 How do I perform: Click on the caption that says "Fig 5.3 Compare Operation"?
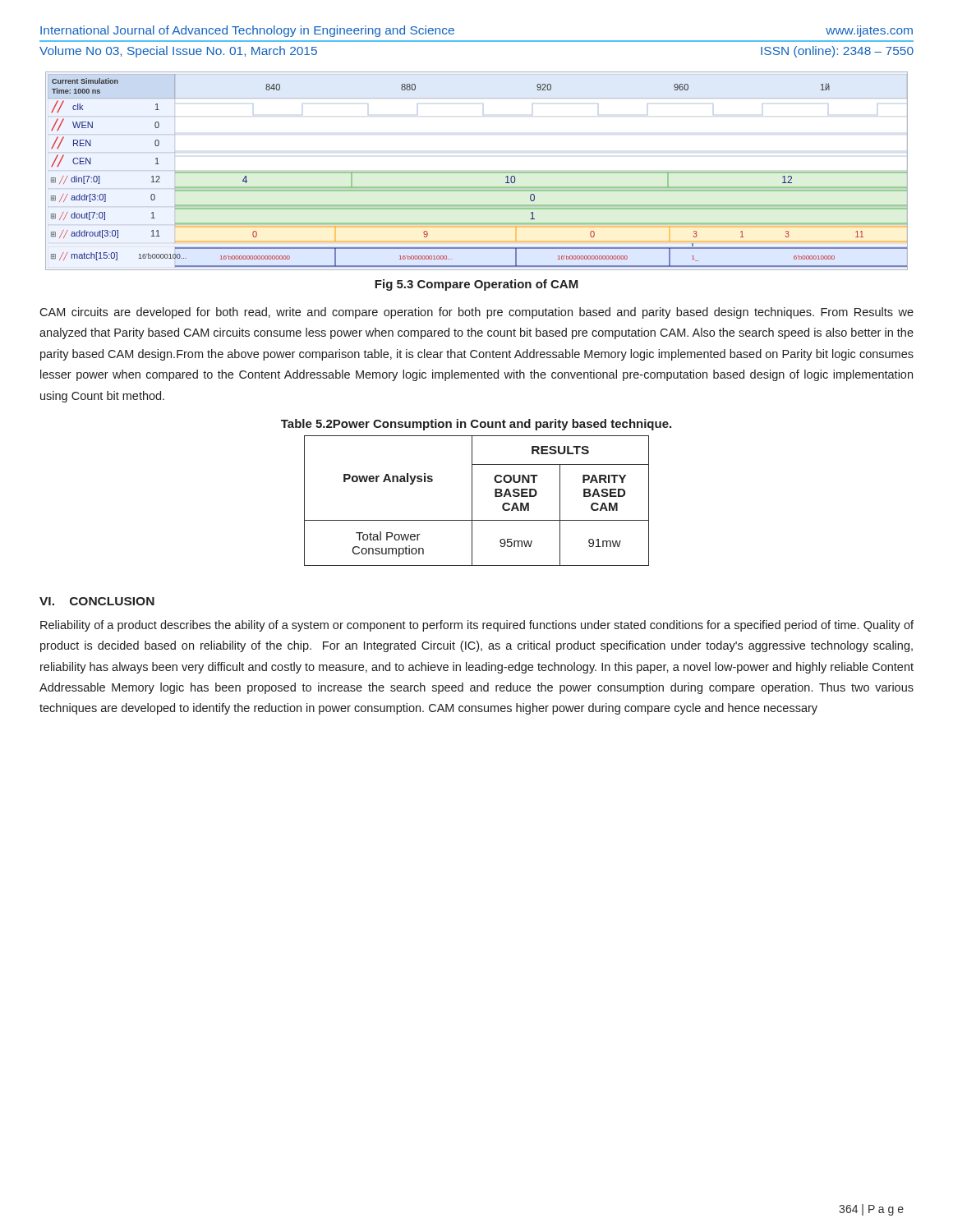(476, 284)
